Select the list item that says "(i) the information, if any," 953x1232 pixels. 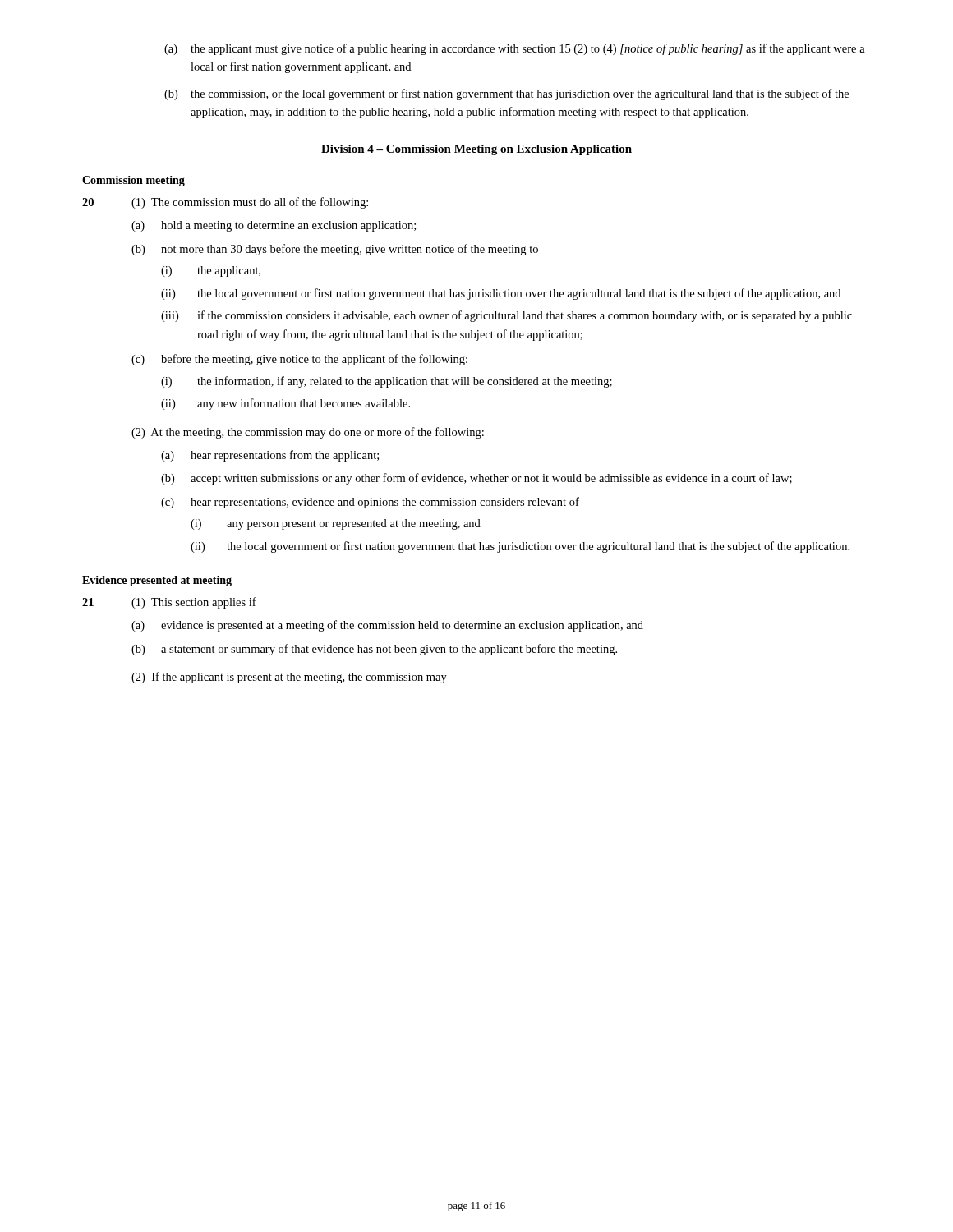tap(516, 381)
